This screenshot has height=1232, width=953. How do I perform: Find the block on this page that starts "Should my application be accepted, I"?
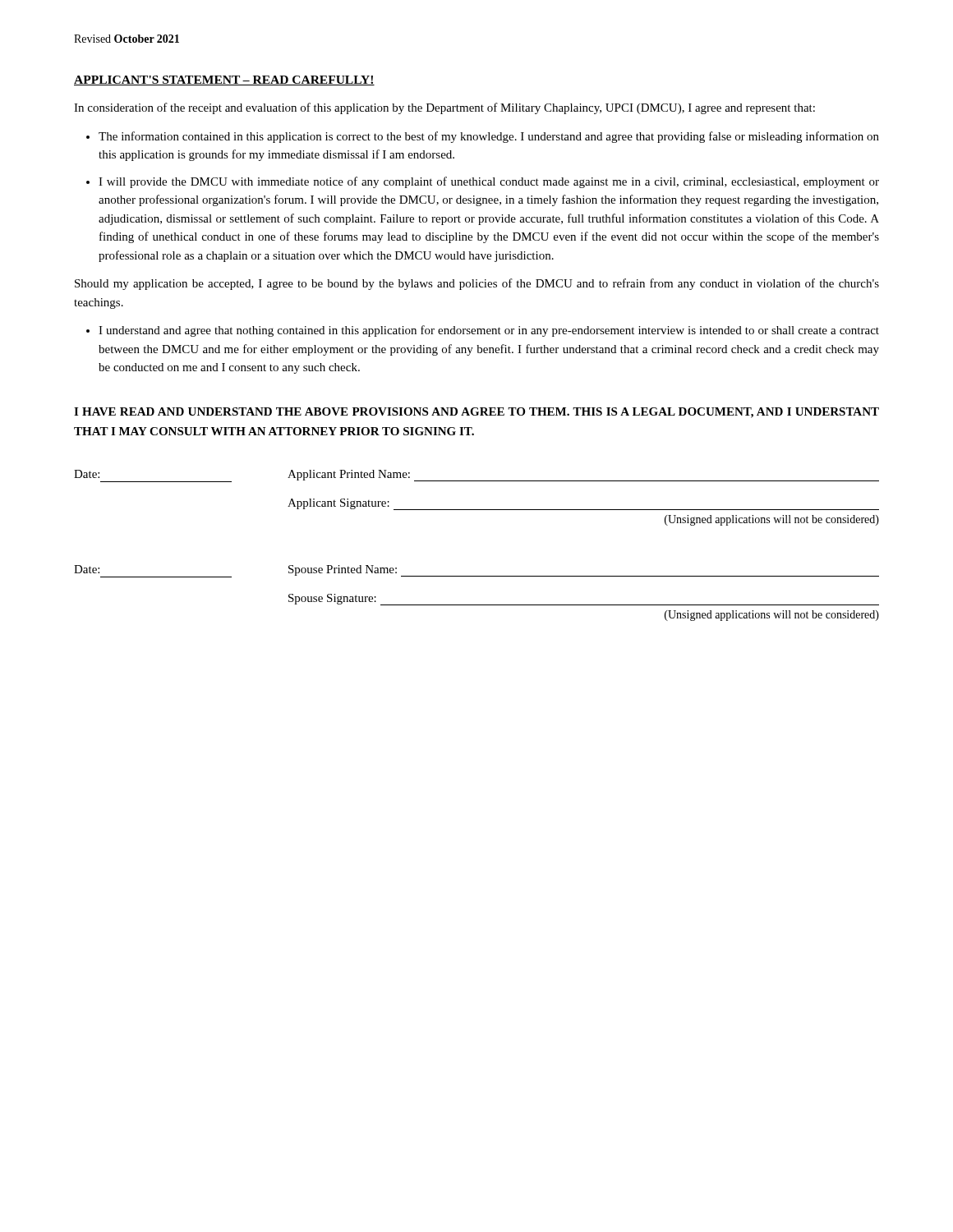pyautogui.click(x=476, y=293)
